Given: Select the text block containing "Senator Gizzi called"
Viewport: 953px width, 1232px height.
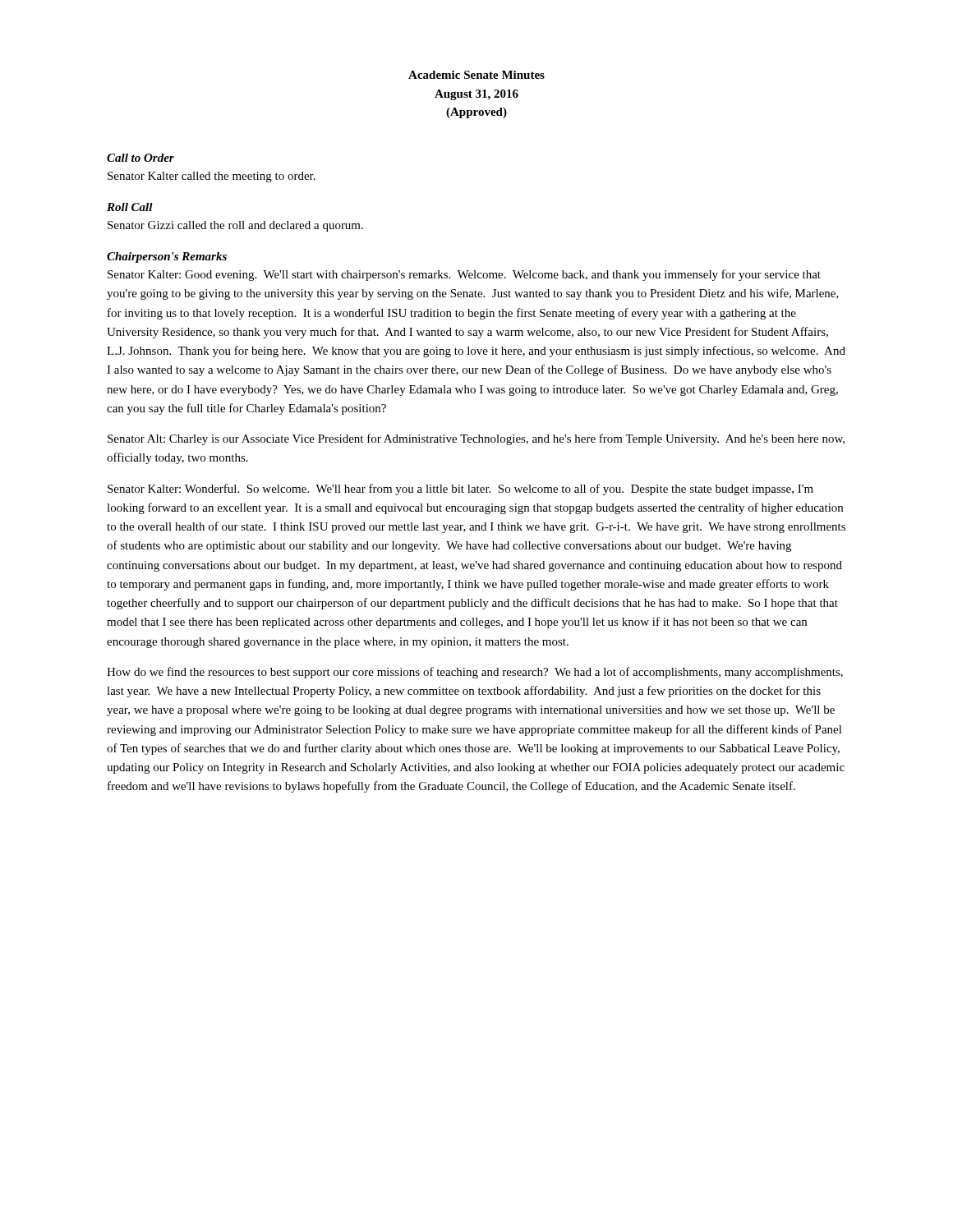Looking at the screenshot, I should click(235, 225).
